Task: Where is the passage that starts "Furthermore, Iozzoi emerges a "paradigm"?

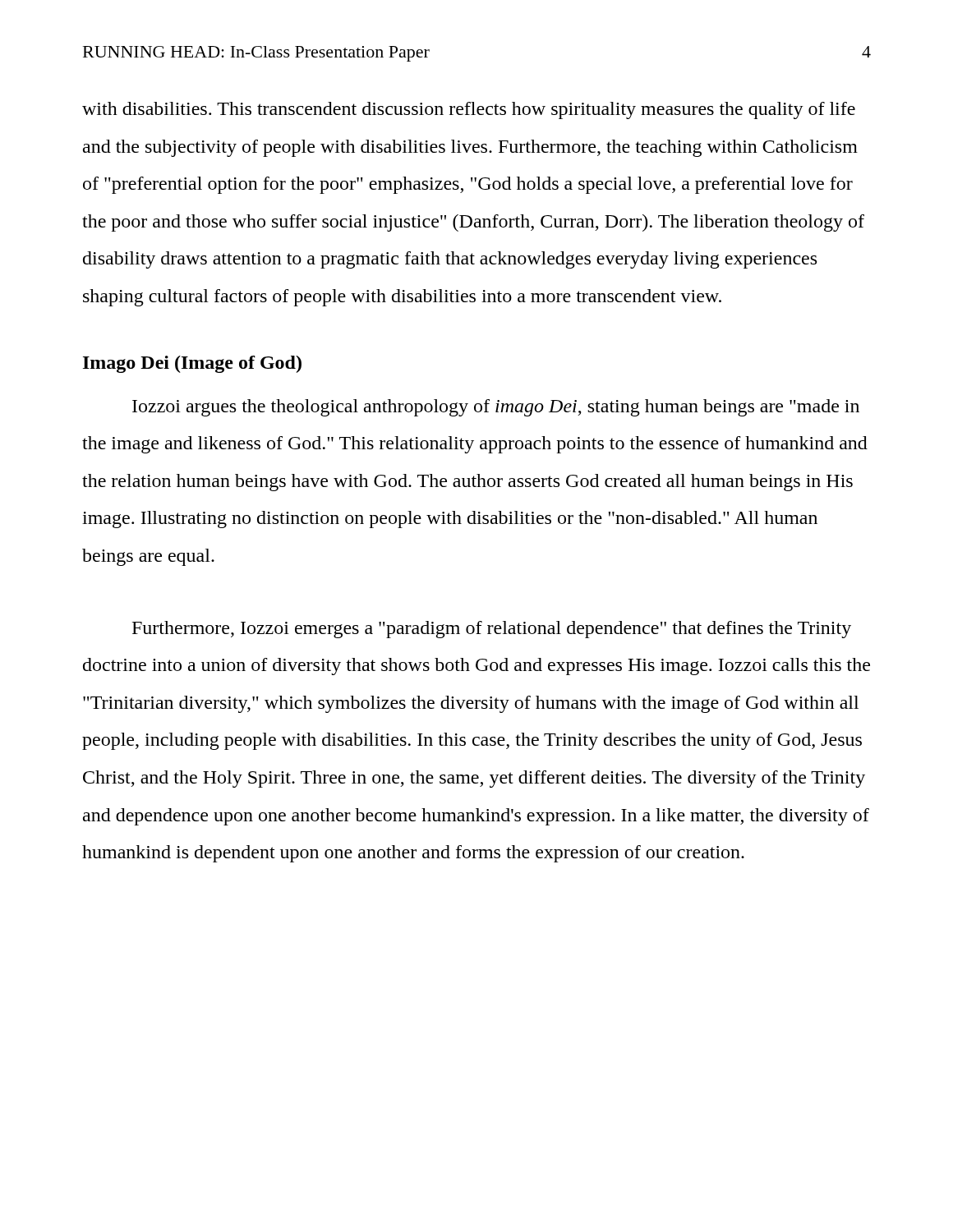Action: [476, 740]
